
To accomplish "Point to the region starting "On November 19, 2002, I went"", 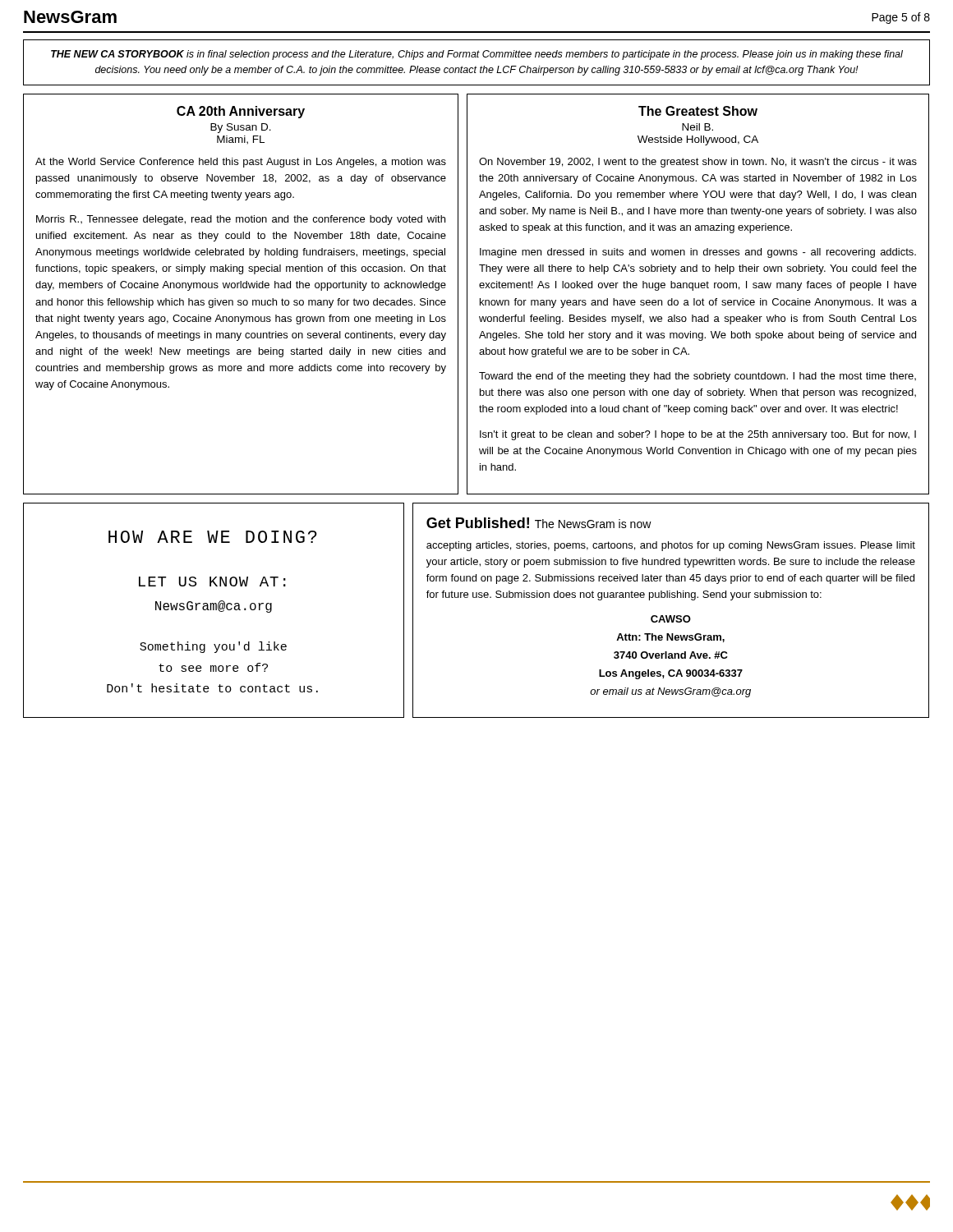I will pos(698,314).
